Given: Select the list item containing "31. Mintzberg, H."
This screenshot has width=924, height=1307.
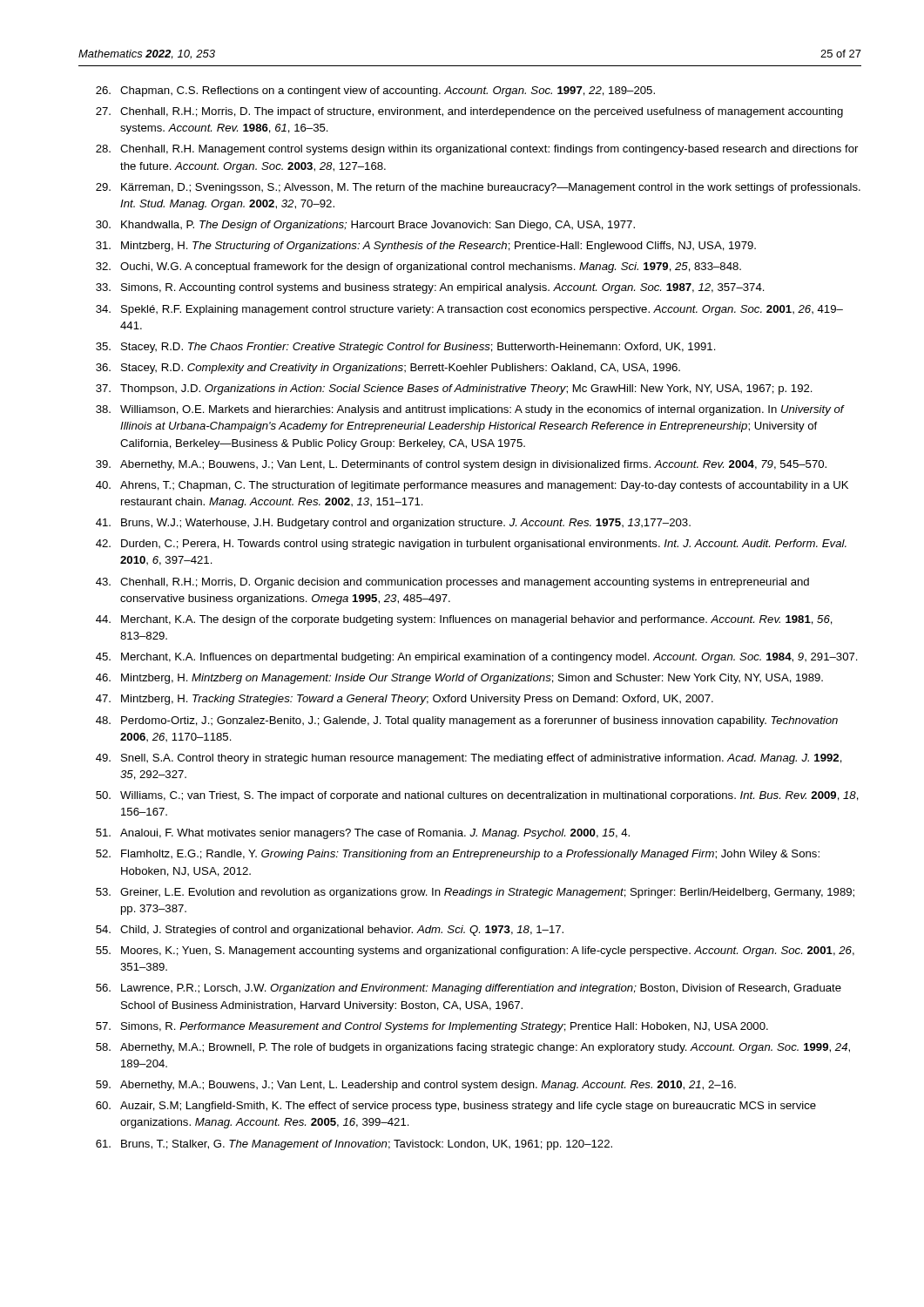Looking at the screenshot, I should 470,245.
